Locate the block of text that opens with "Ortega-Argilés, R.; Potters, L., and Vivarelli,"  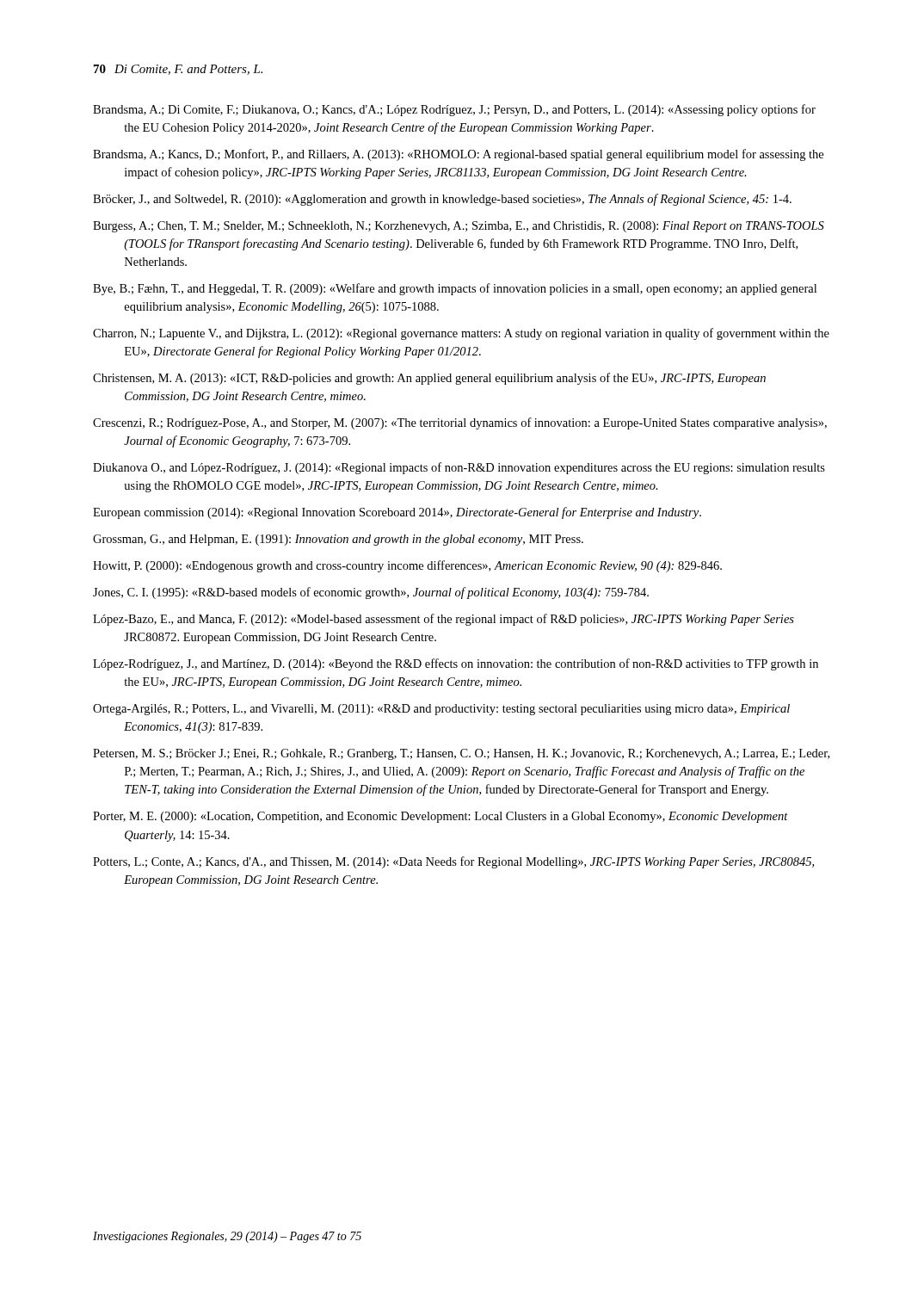click(x=441, y=718)
